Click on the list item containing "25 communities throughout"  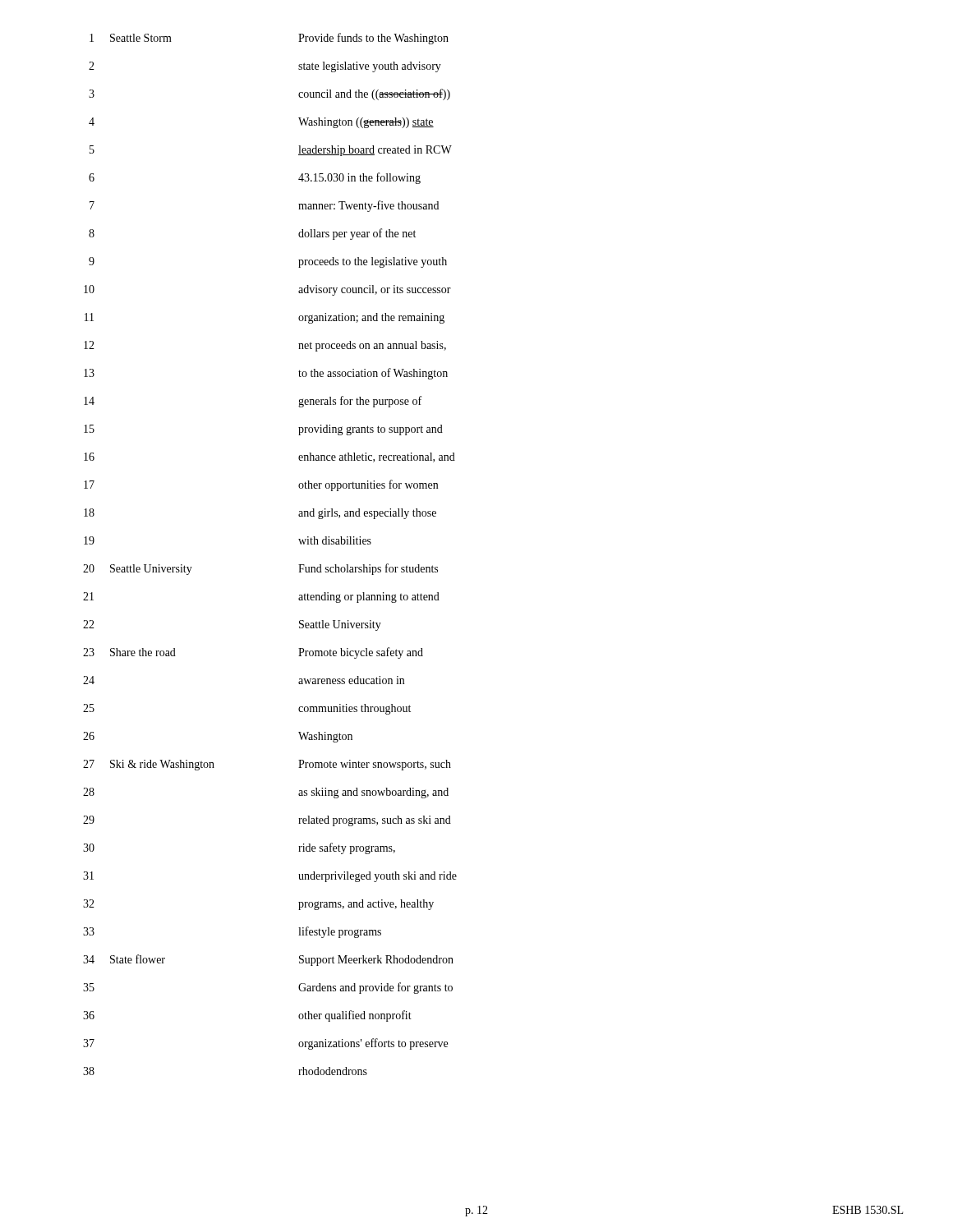pyautogui.click(x=86, y=709)
